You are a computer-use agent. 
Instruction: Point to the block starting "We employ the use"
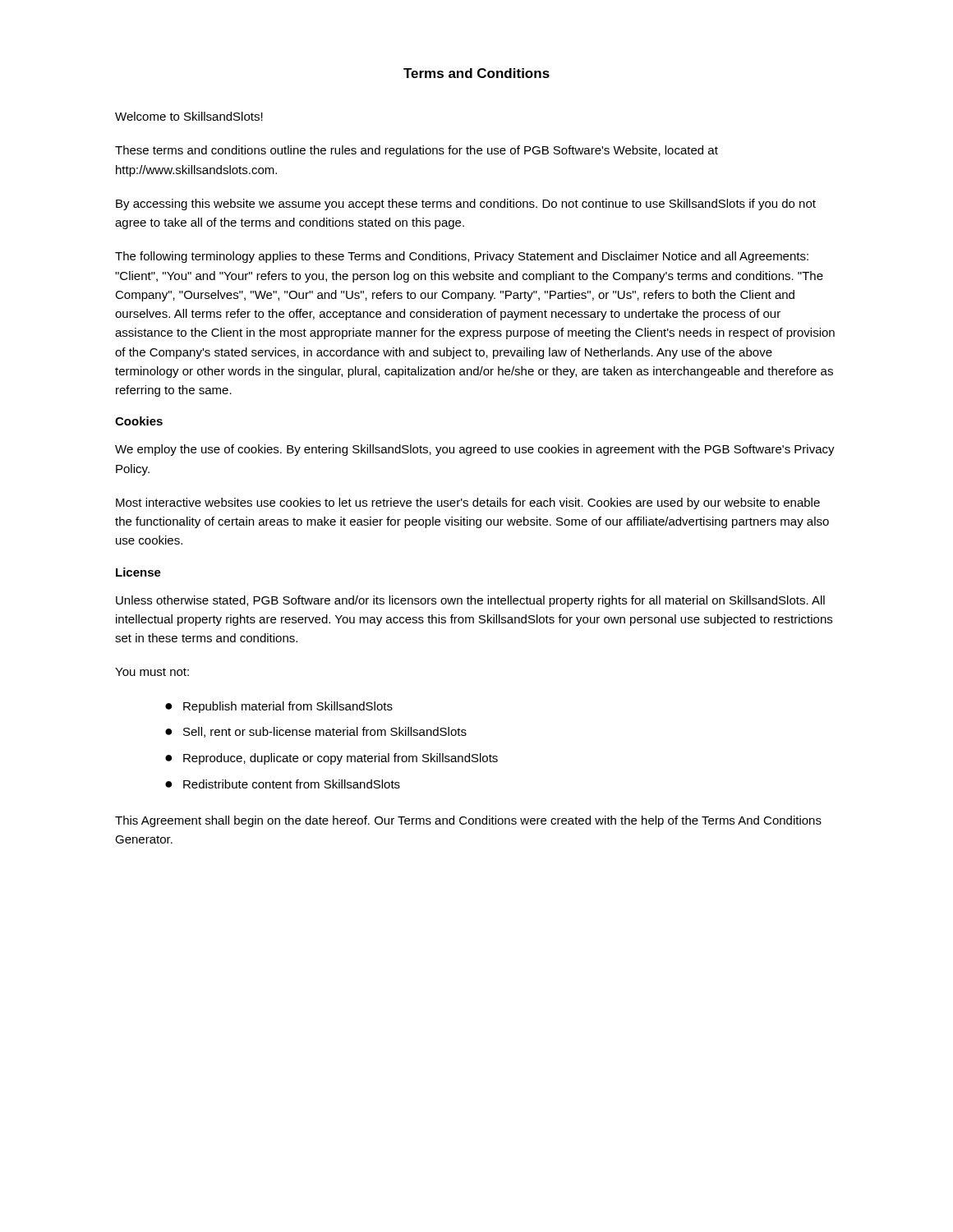(475, 459)
